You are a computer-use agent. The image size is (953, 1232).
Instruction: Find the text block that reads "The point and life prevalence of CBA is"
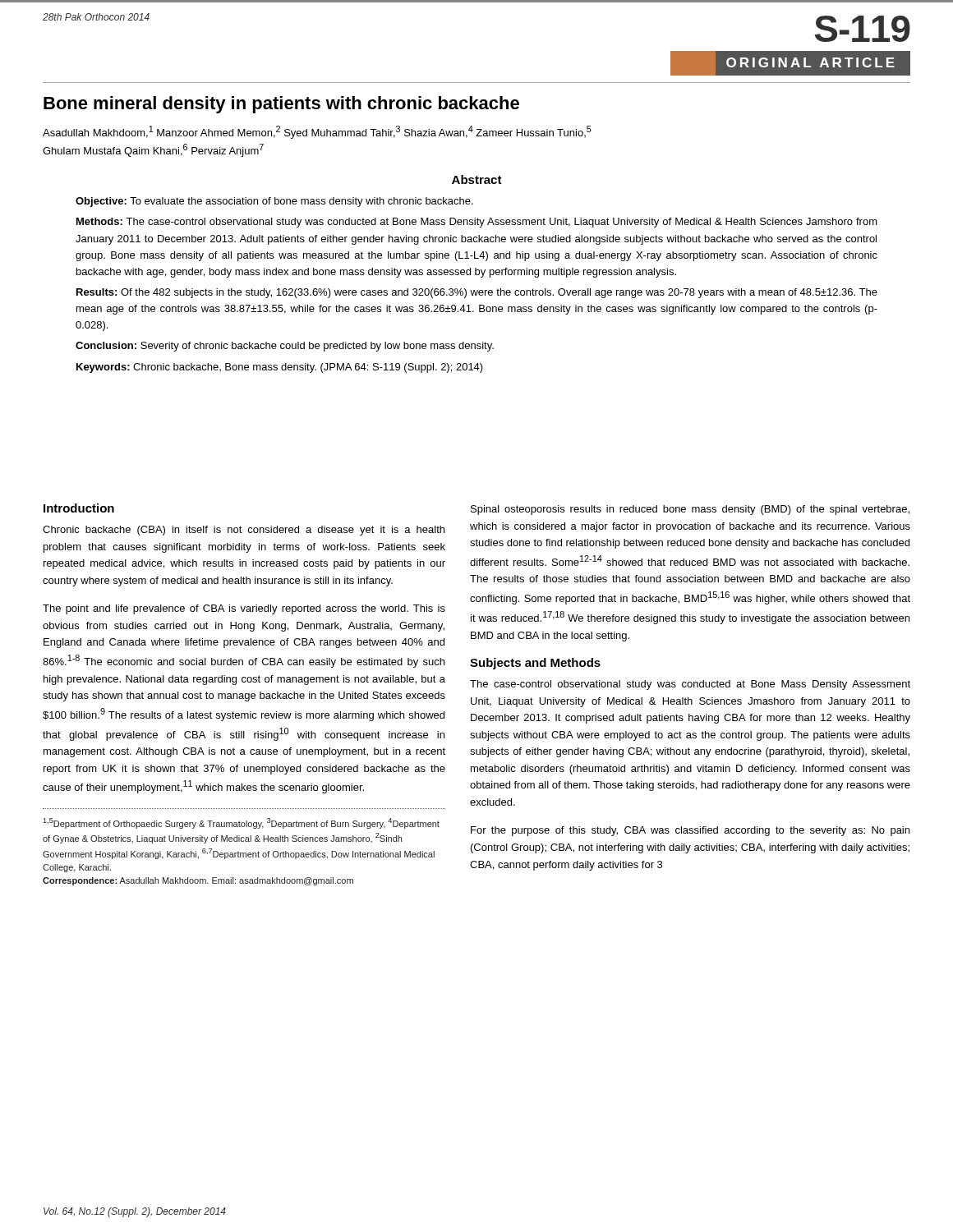coord(244,698)
